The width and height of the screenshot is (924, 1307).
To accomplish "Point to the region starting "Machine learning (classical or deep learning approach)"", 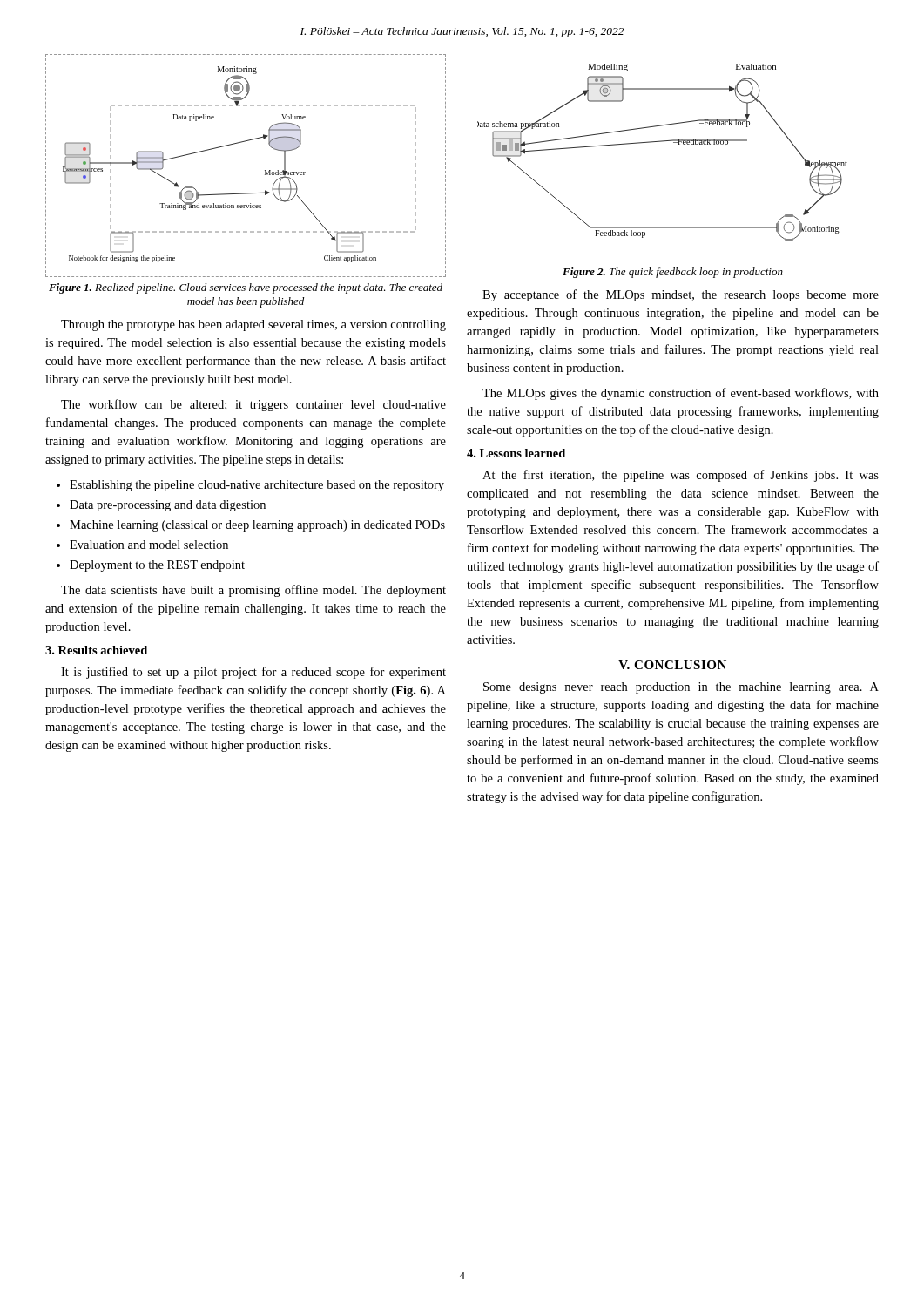I will pyautogui.click(x=257, y=525).
